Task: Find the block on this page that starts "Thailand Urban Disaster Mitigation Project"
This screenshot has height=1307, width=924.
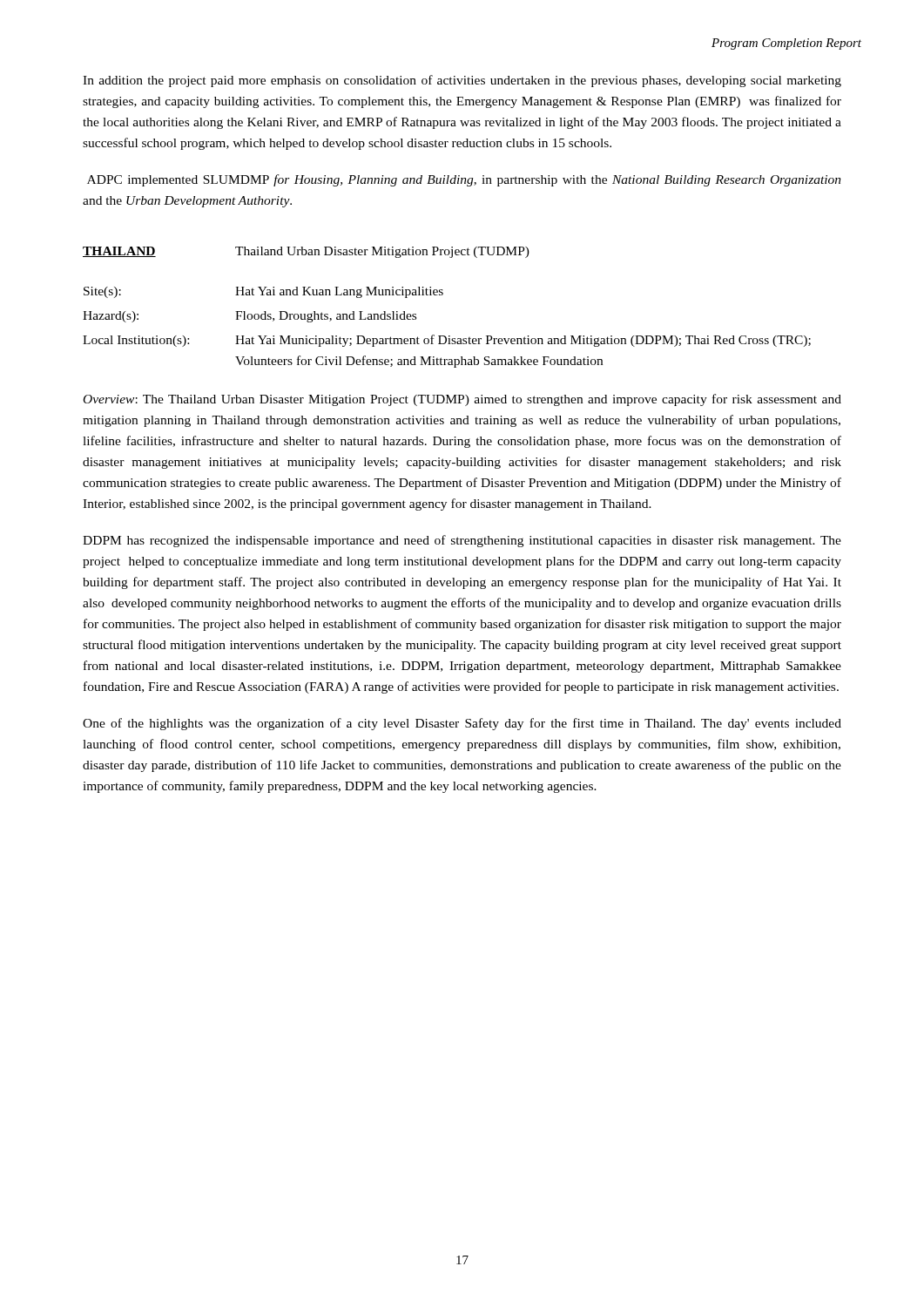Action: [382, 251]
